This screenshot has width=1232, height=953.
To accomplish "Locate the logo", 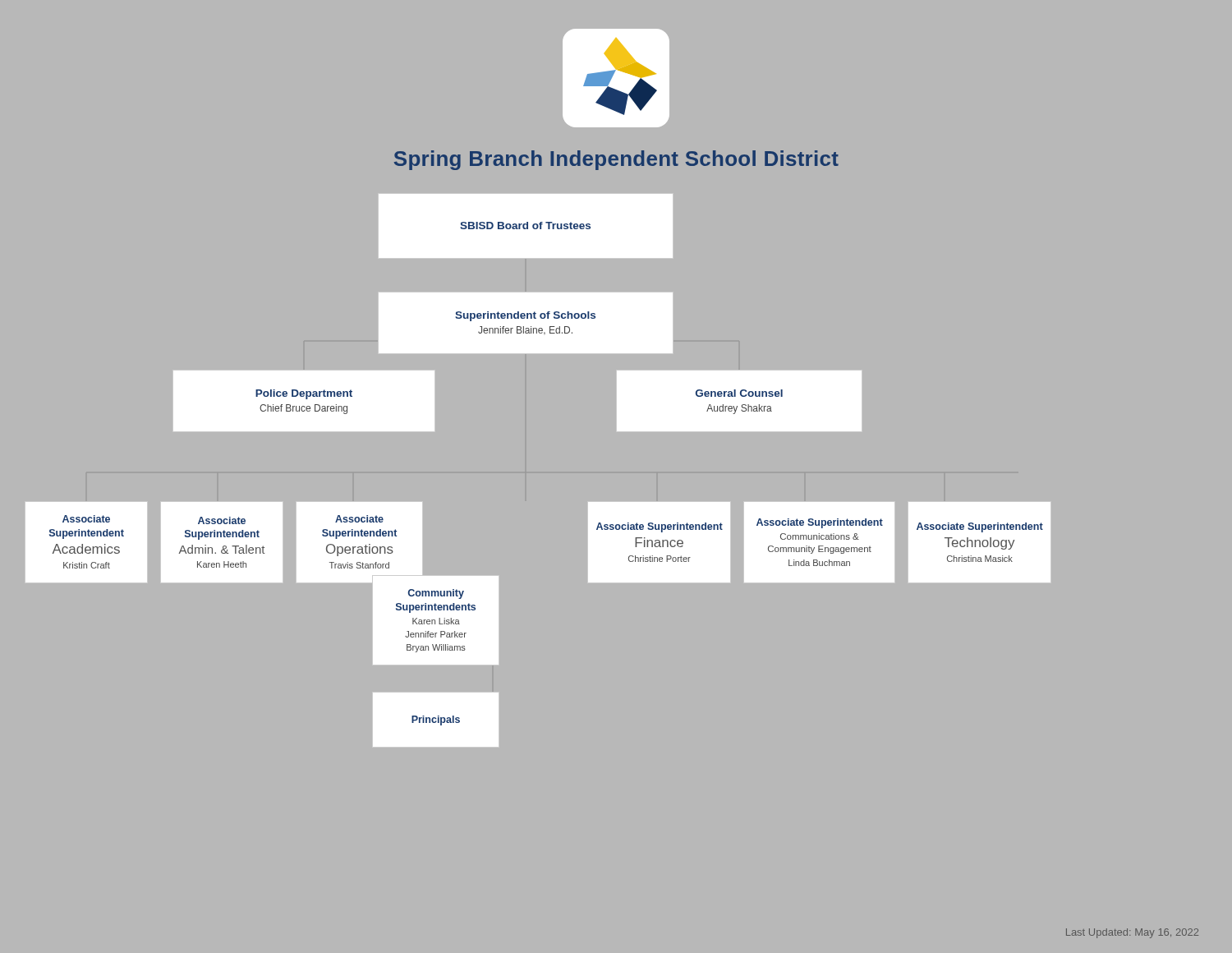I will pyautogui.click(x=616, y=78).
